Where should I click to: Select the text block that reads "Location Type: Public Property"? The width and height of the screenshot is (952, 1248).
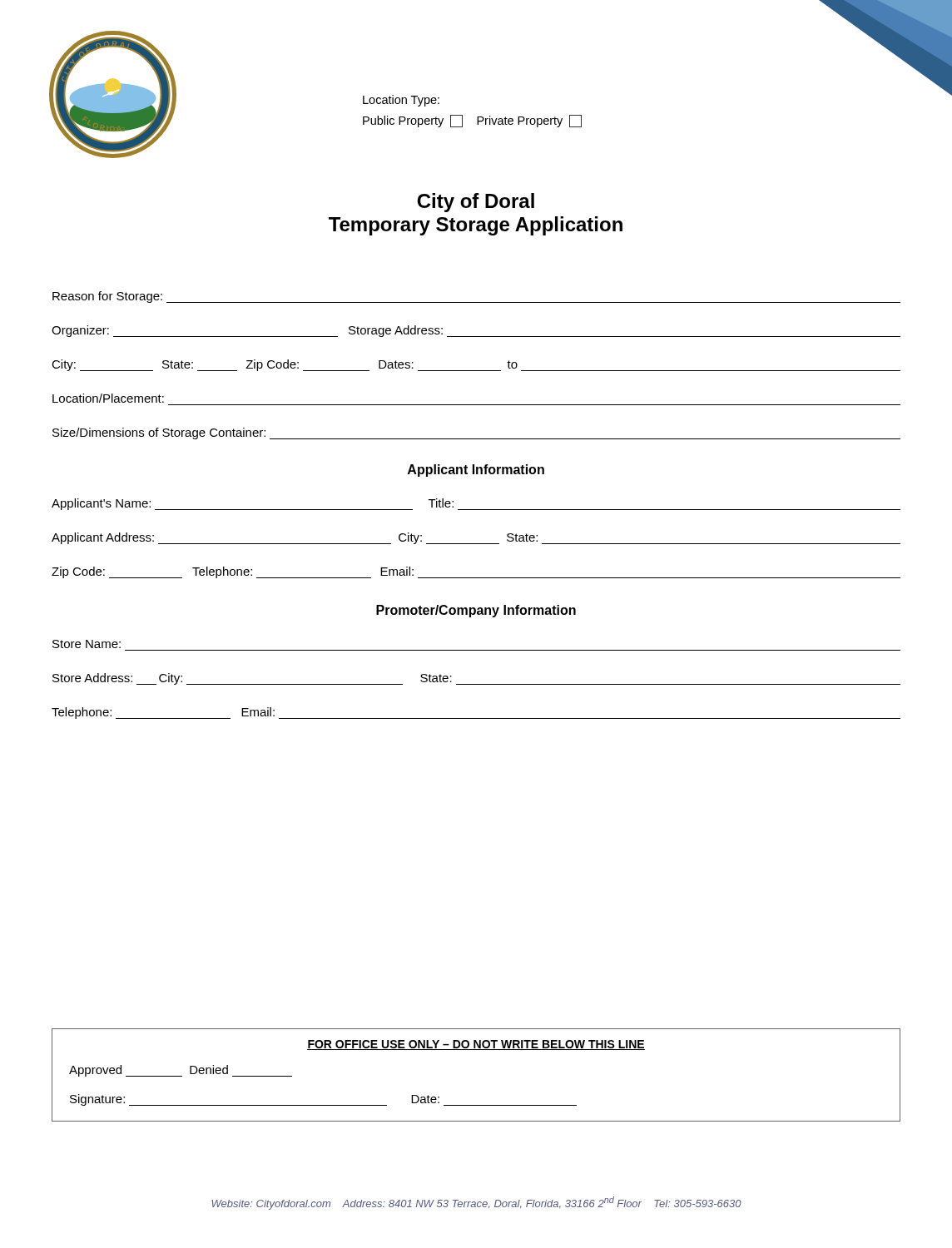coord(472,110)
